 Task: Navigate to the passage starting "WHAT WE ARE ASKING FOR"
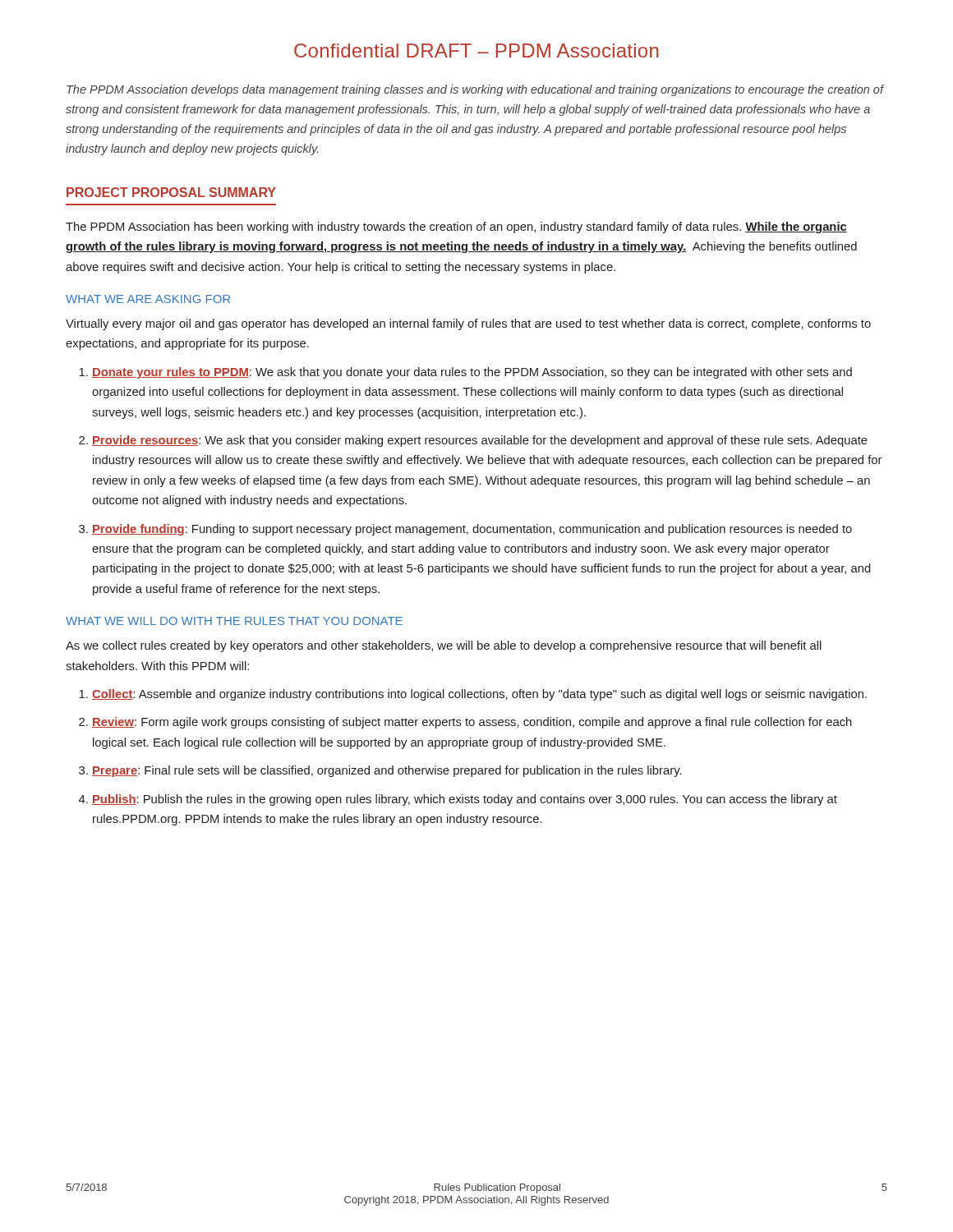pyautogui.click(x=148, y=298)
